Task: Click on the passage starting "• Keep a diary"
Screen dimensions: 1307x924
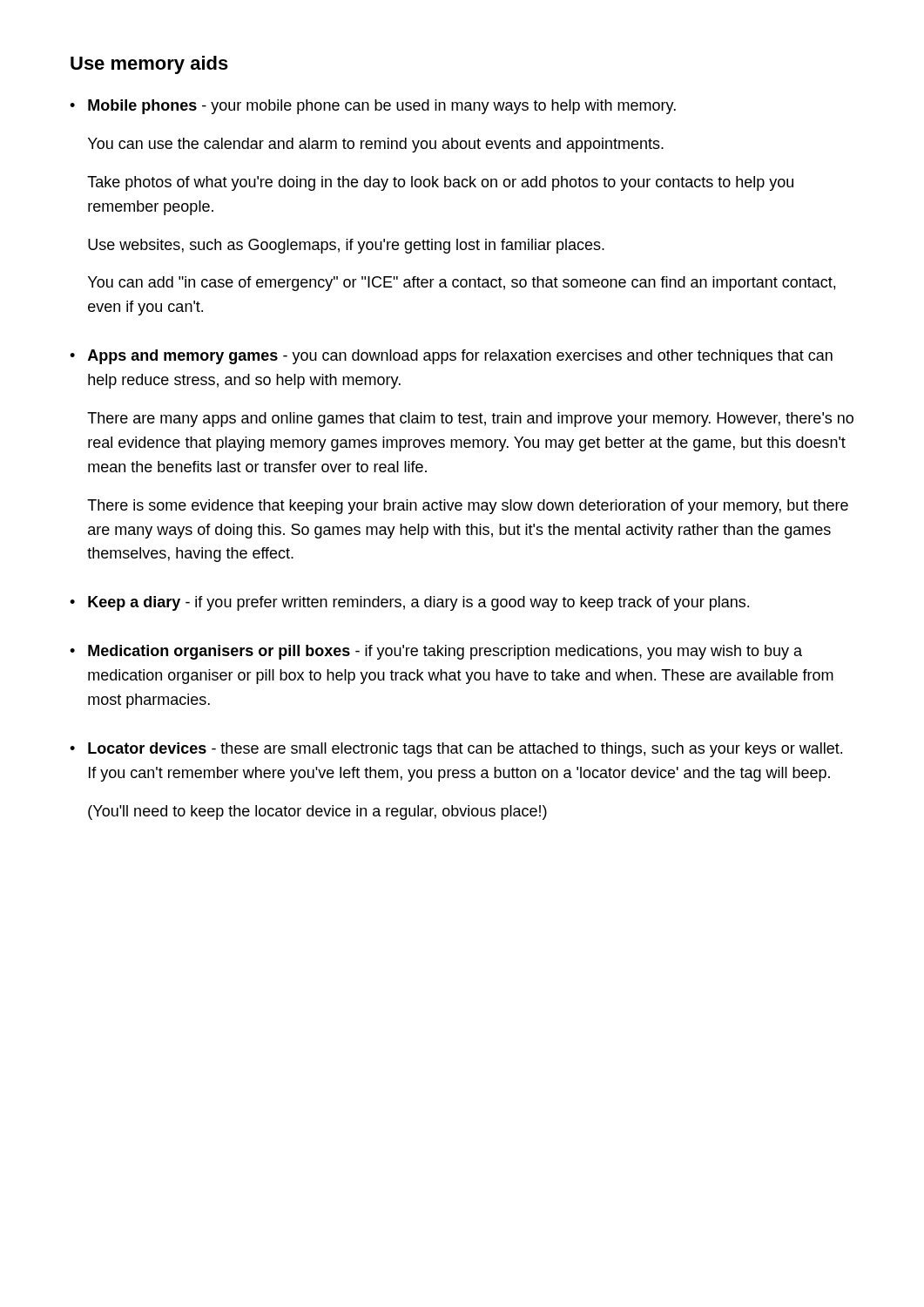Action: tap(462, 613)
